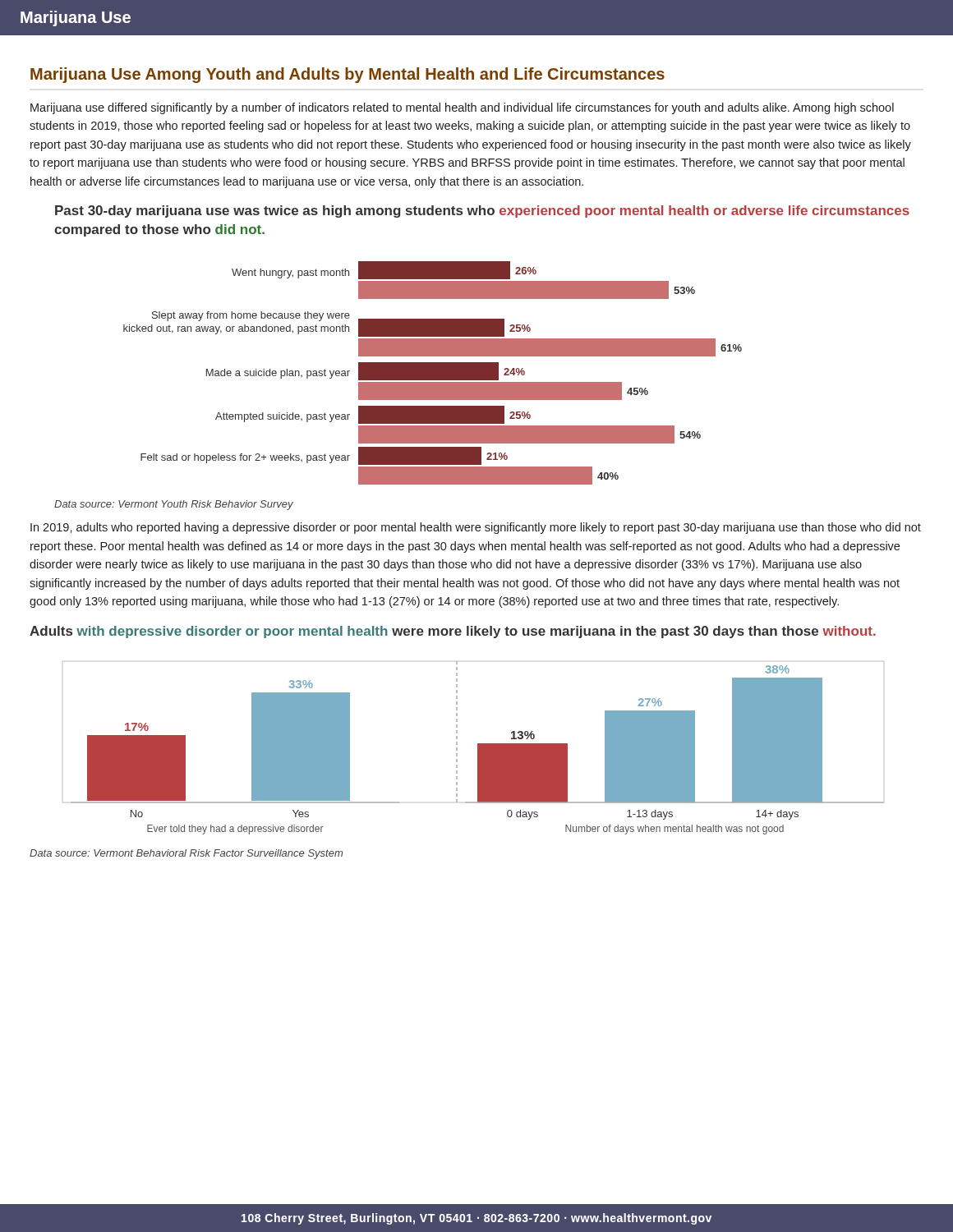This screenshot has width=953, height=1232.
Task: Locate the section header that opens with "Marijuana Use Among Youth and Adults by Mental"
Action: pos(347,74)
